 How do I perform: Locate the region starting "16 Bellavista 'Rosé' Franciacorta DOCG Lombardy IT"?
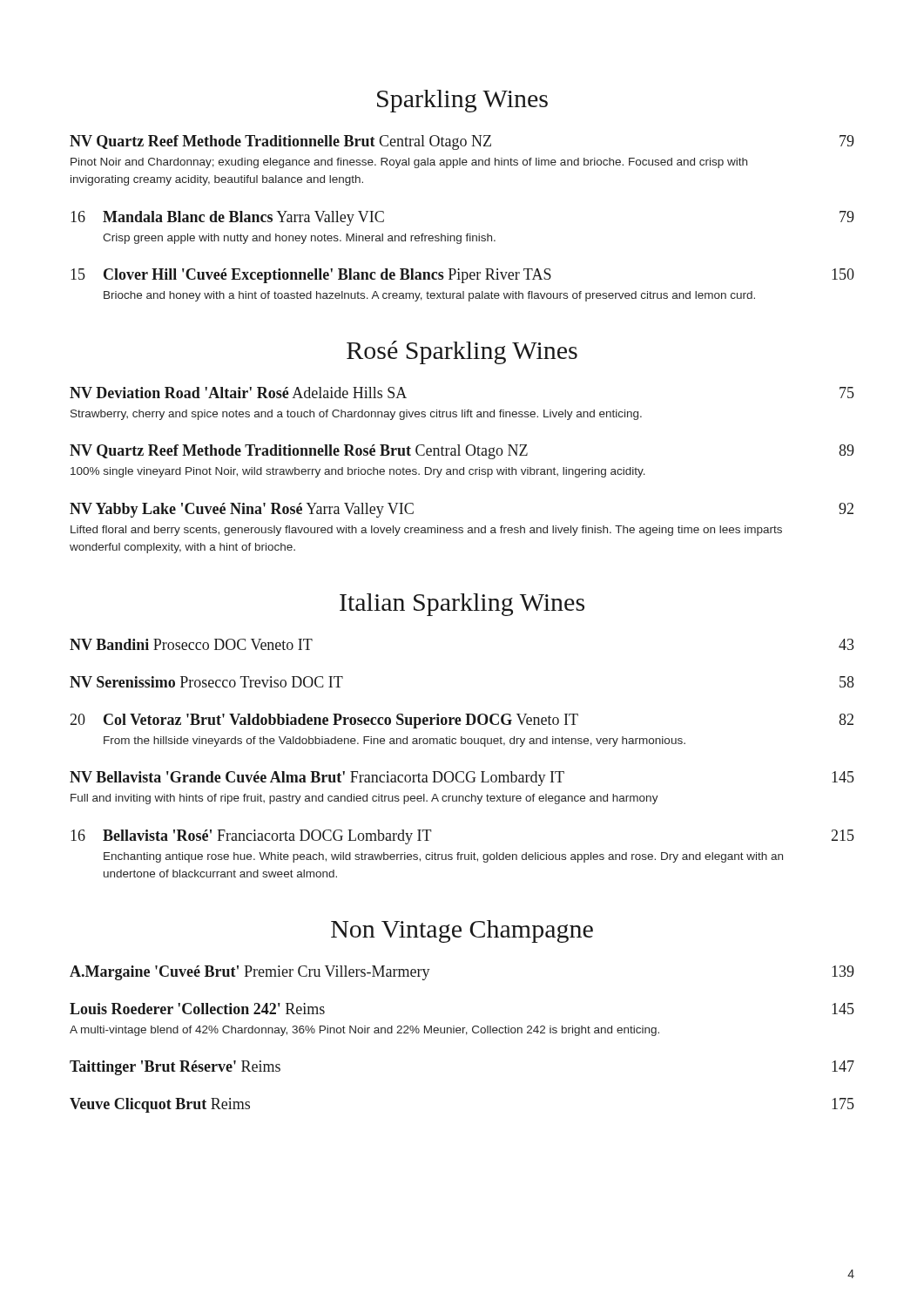pyautogui.click(x=462, y=855)
